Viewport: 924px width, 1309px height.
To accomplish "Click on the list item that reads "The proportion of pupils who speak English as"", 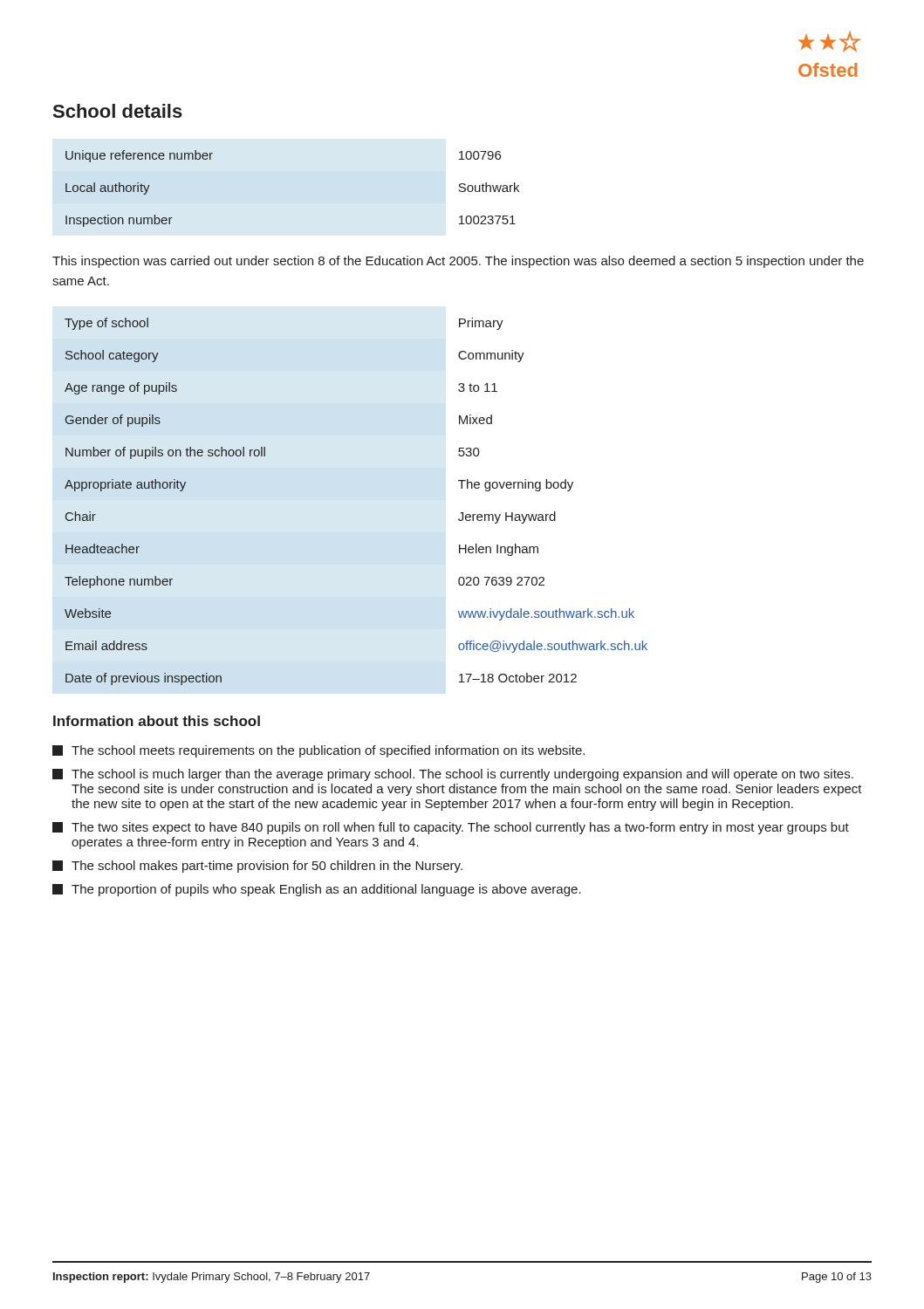I will 462,889.
